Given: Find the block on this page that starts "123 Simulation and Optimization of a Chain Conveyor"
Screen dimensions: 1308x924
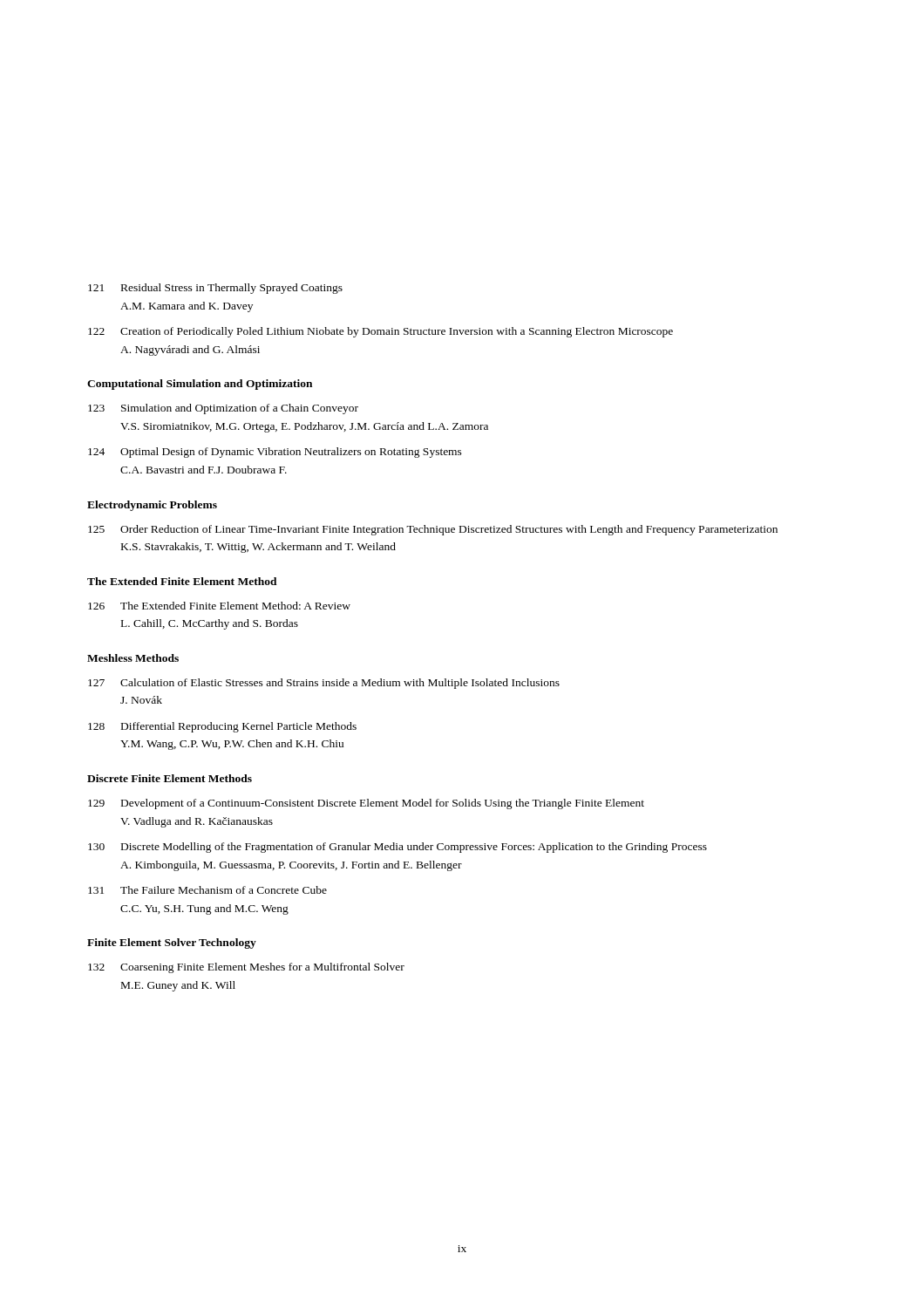Looking at the screenshot, I should [462, 417].
